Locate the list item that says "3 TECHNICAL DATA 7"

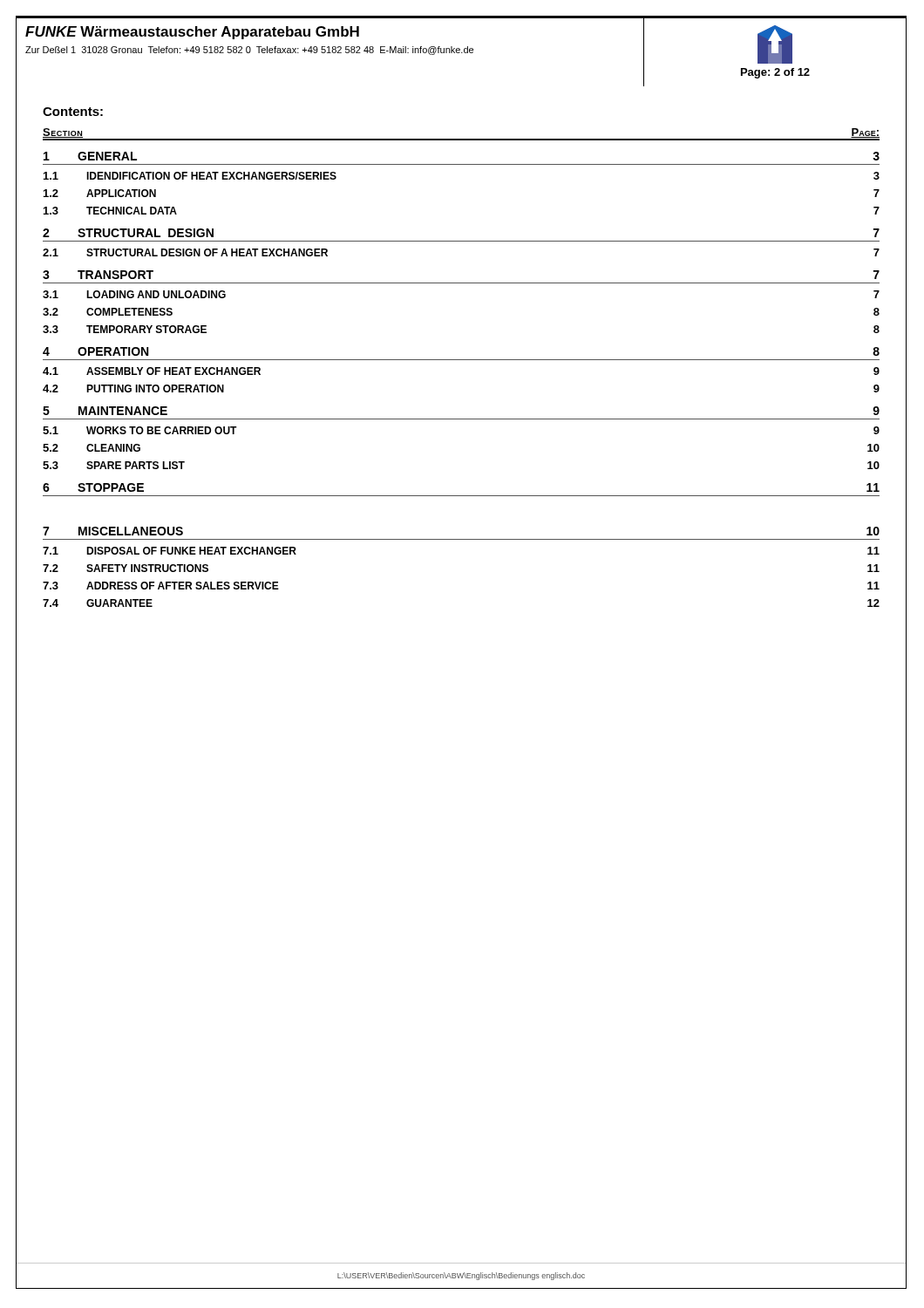click(x=136, y=211)
